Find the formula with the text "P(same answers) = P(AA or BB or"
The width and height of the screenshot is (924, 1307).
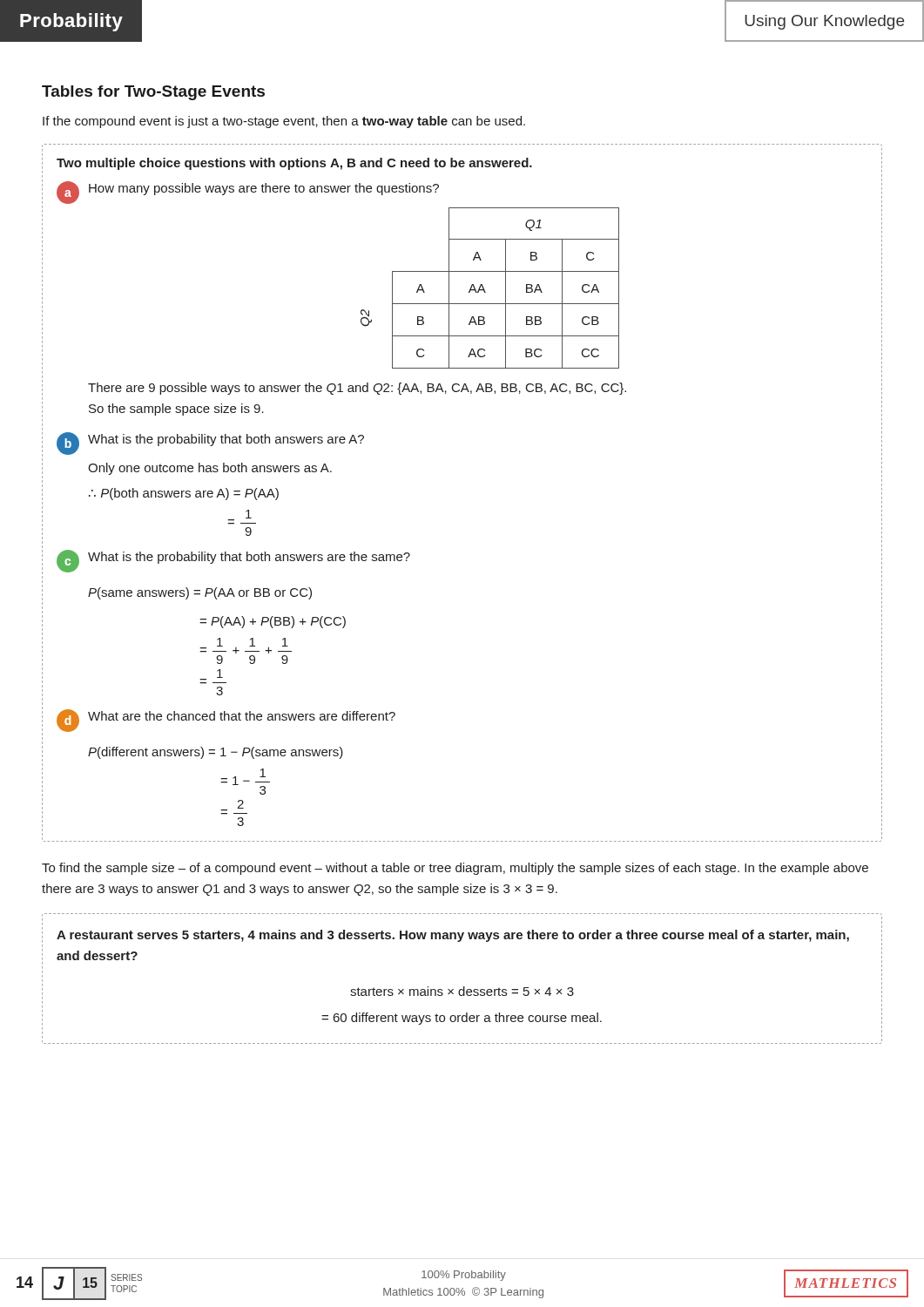217,641
